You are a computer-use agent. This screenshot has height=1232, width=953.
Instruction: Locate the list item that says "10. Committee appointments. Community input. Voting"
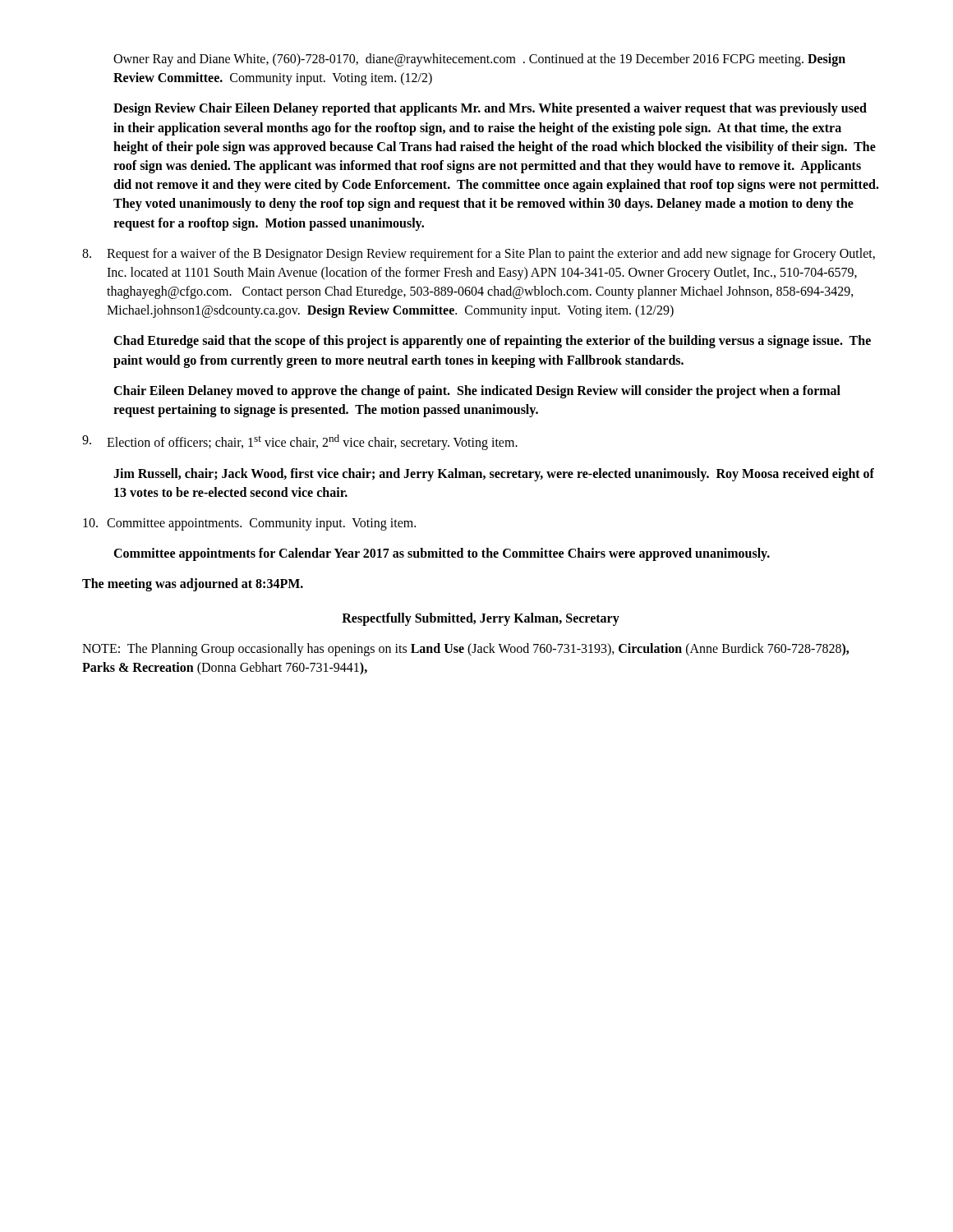[249, 524]
